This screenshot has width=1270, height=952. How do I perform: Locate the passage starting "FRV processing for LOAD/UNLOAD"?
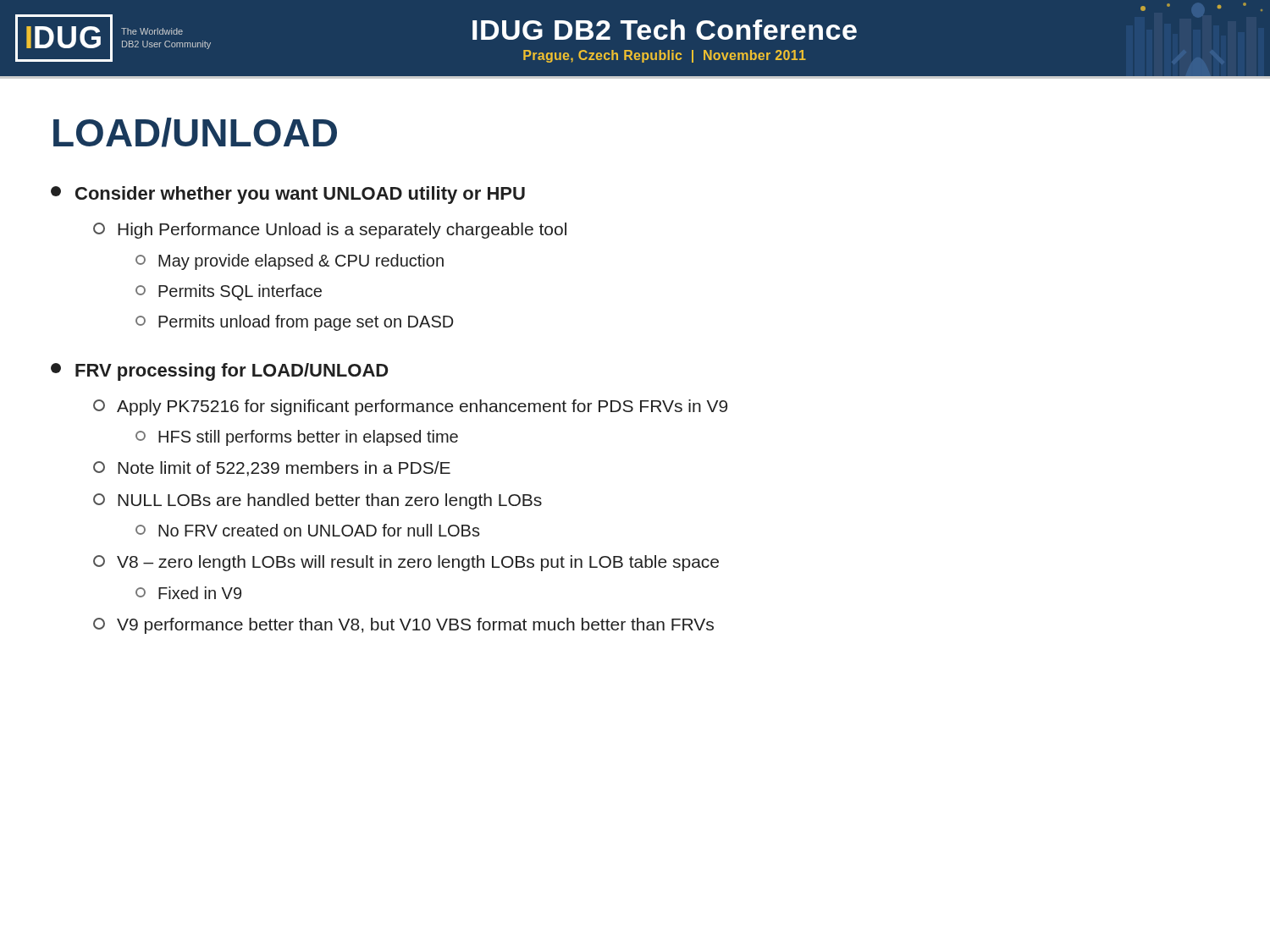coord(220,370)
